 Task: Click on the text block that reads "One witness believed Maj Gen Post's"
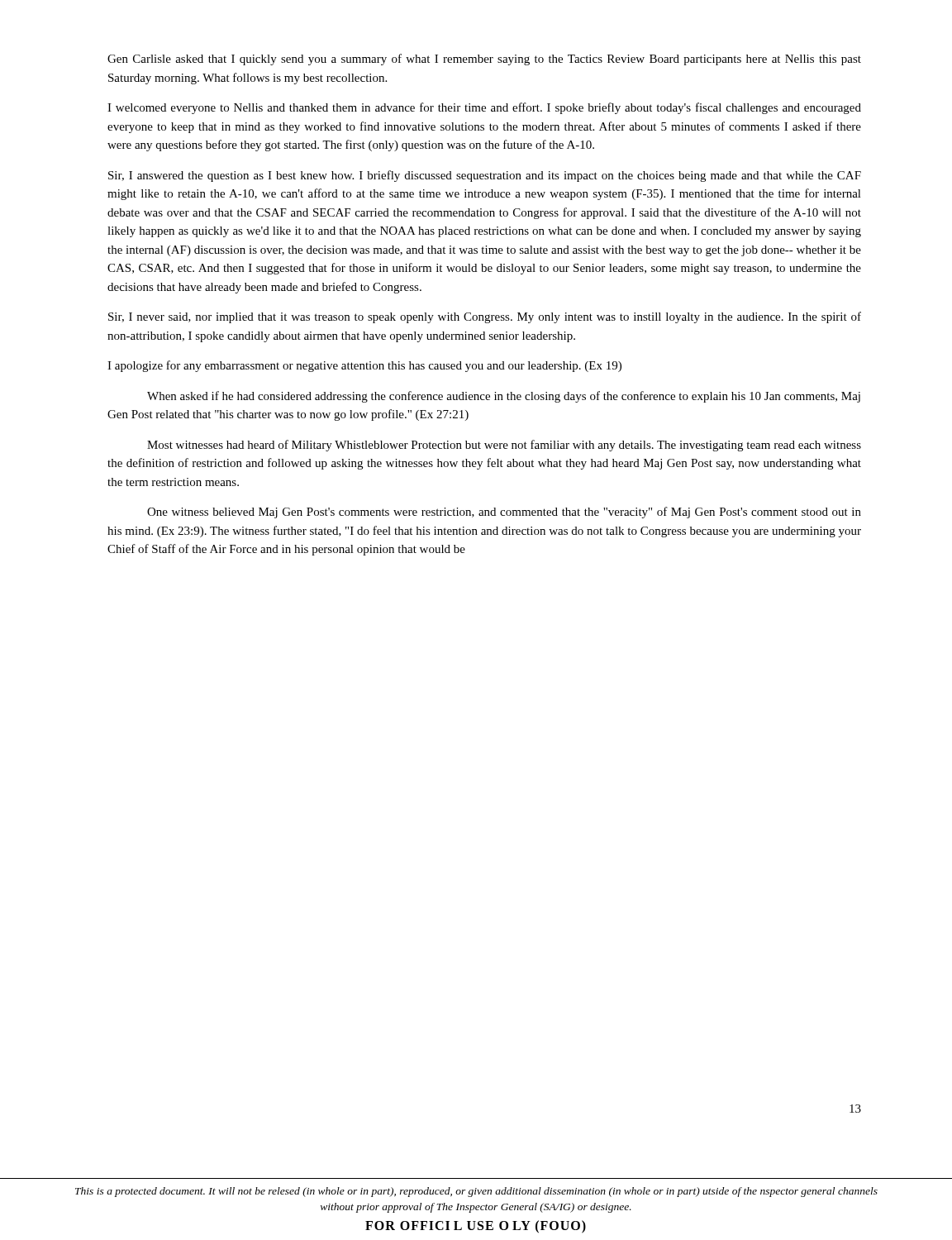pos(484,530)
